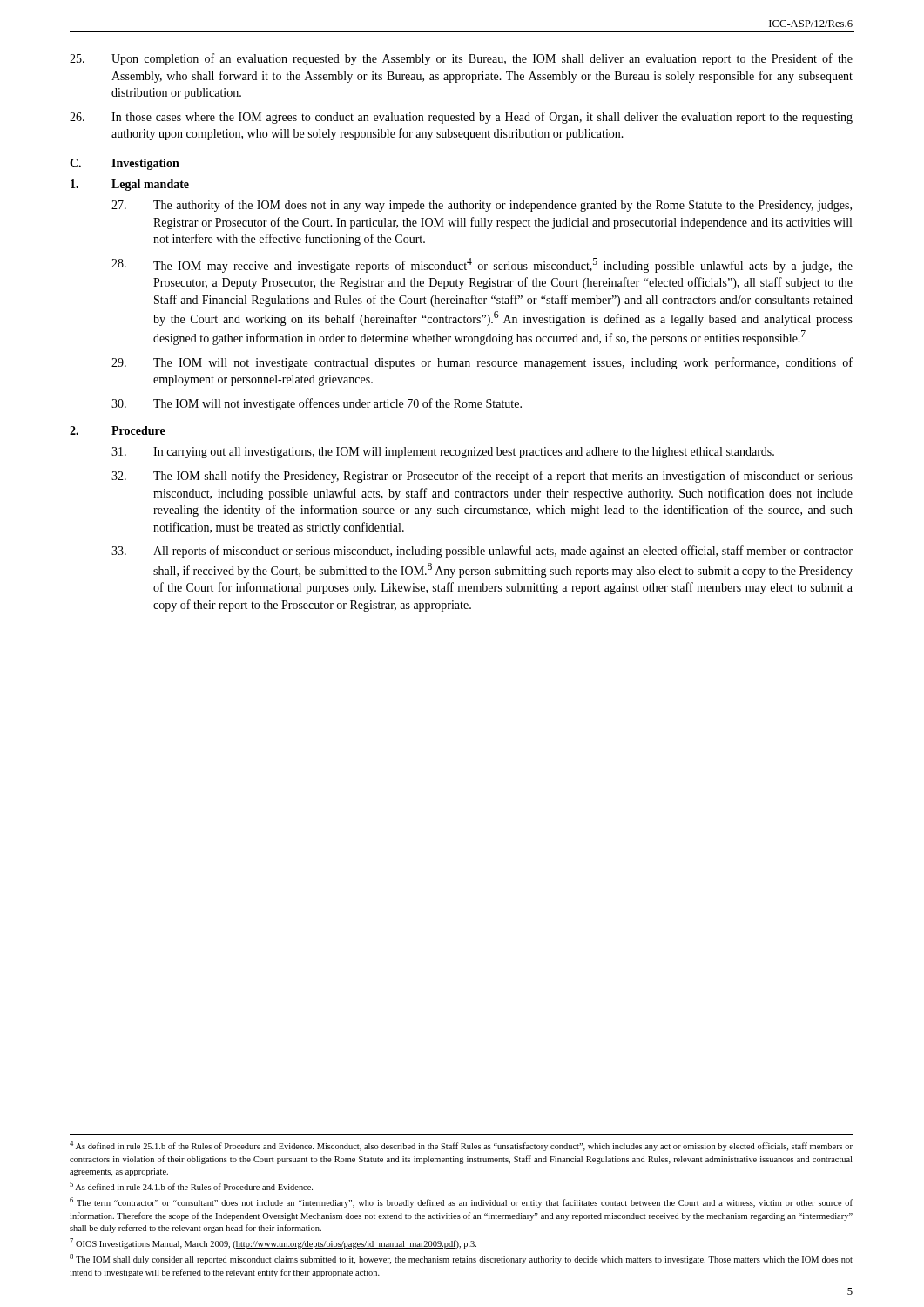Click on the text block containing "The authority of the IOM"

[x=482, y=222]
